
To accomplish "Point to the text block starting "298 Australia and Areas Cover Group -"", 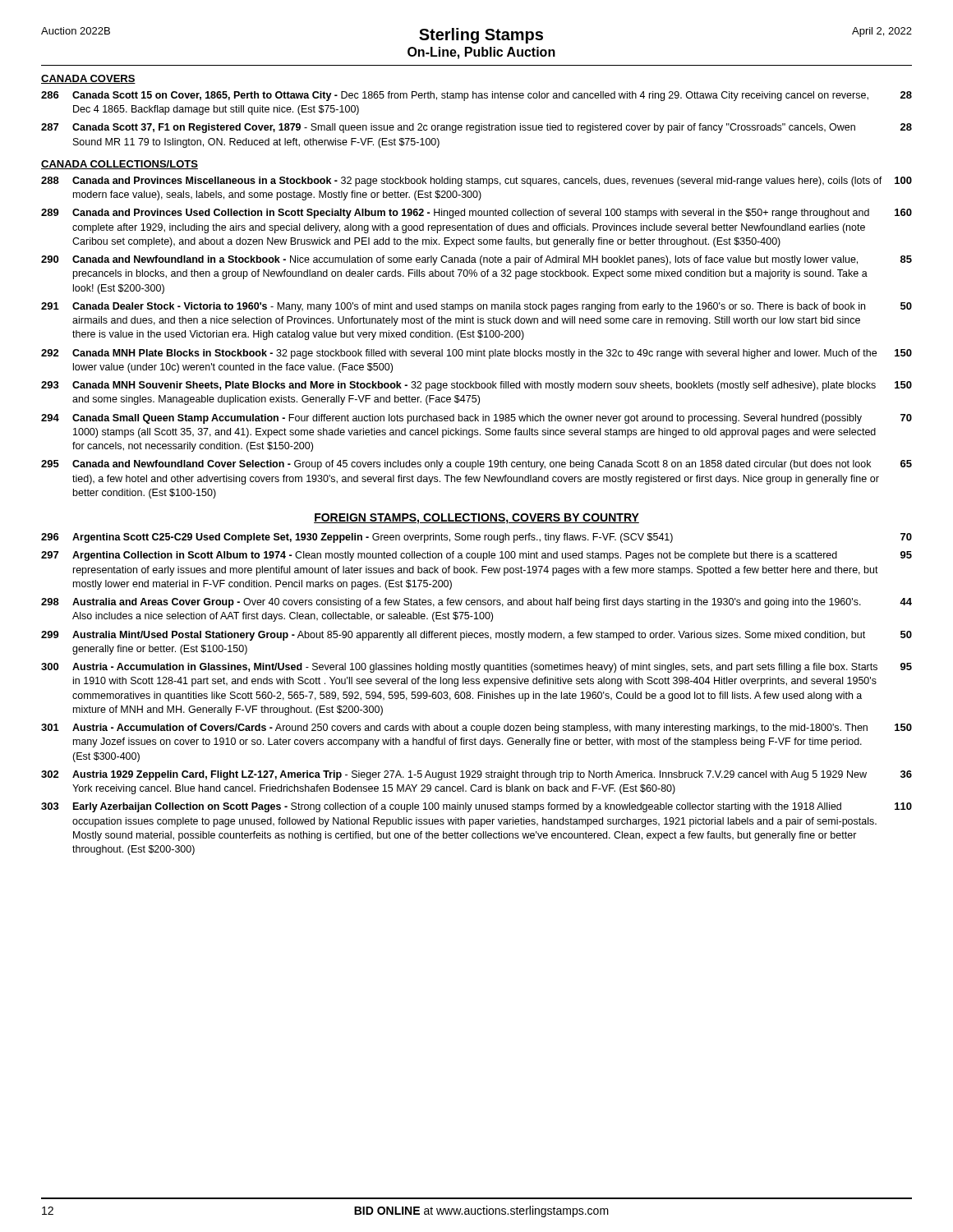I will [476, 610].
